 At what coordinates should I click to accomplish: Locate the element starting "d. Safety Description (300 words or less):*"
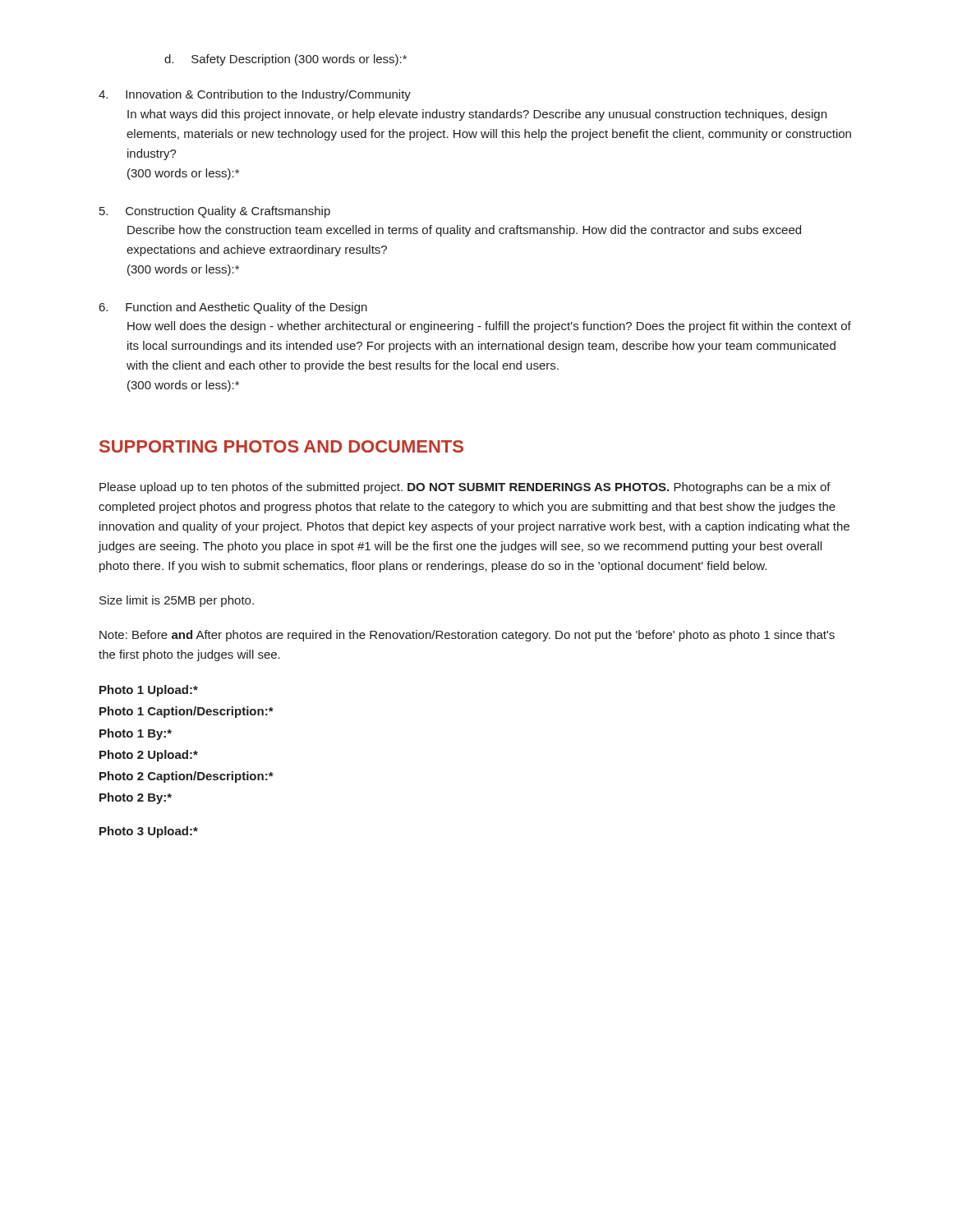(x=286, y=59)
